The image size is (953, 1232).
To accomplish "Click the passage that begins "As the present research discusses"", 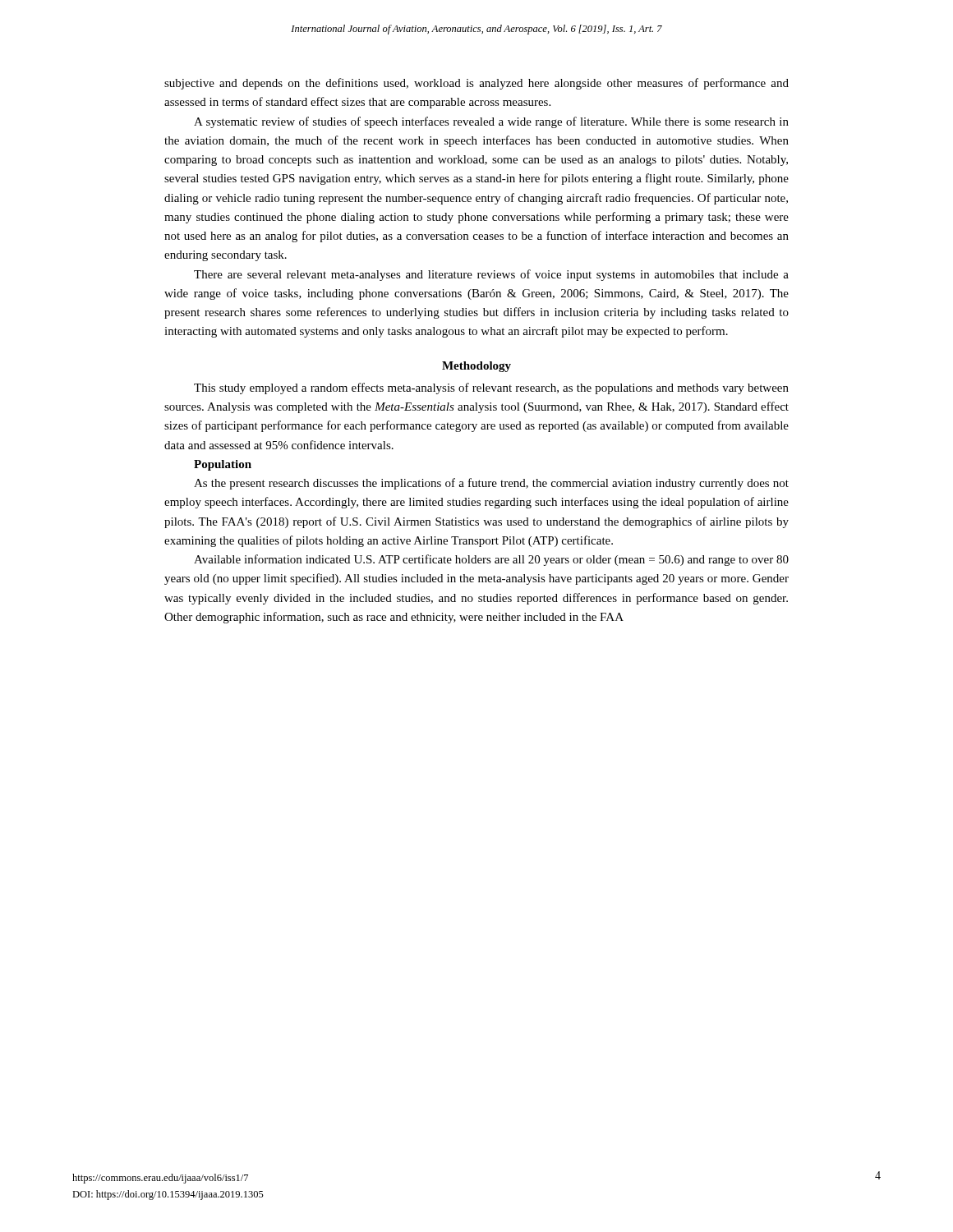I will point(476,512).
